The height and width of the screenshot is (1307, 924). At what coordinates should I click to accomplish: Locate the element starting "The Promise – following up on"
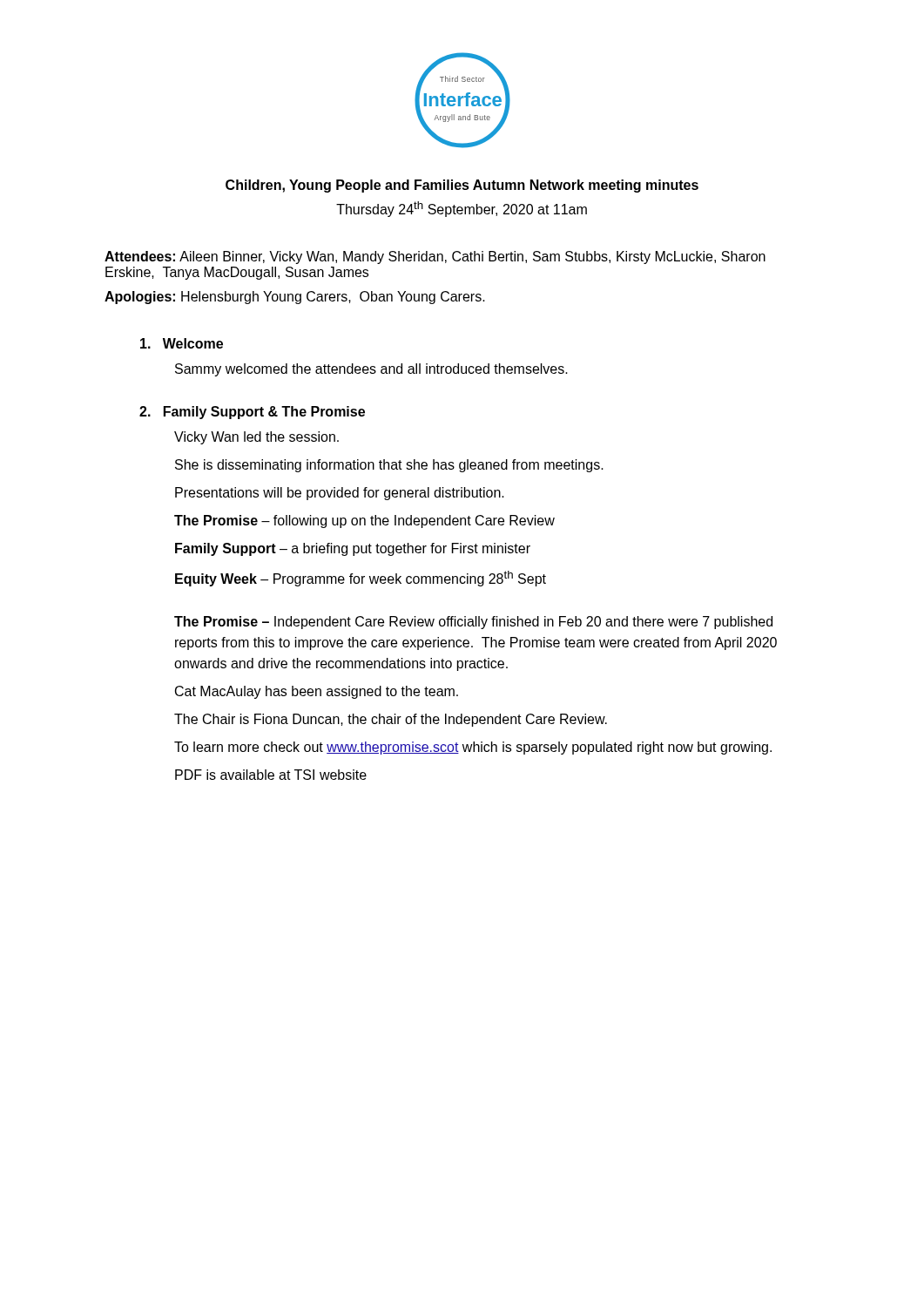(x=364, y=521)
